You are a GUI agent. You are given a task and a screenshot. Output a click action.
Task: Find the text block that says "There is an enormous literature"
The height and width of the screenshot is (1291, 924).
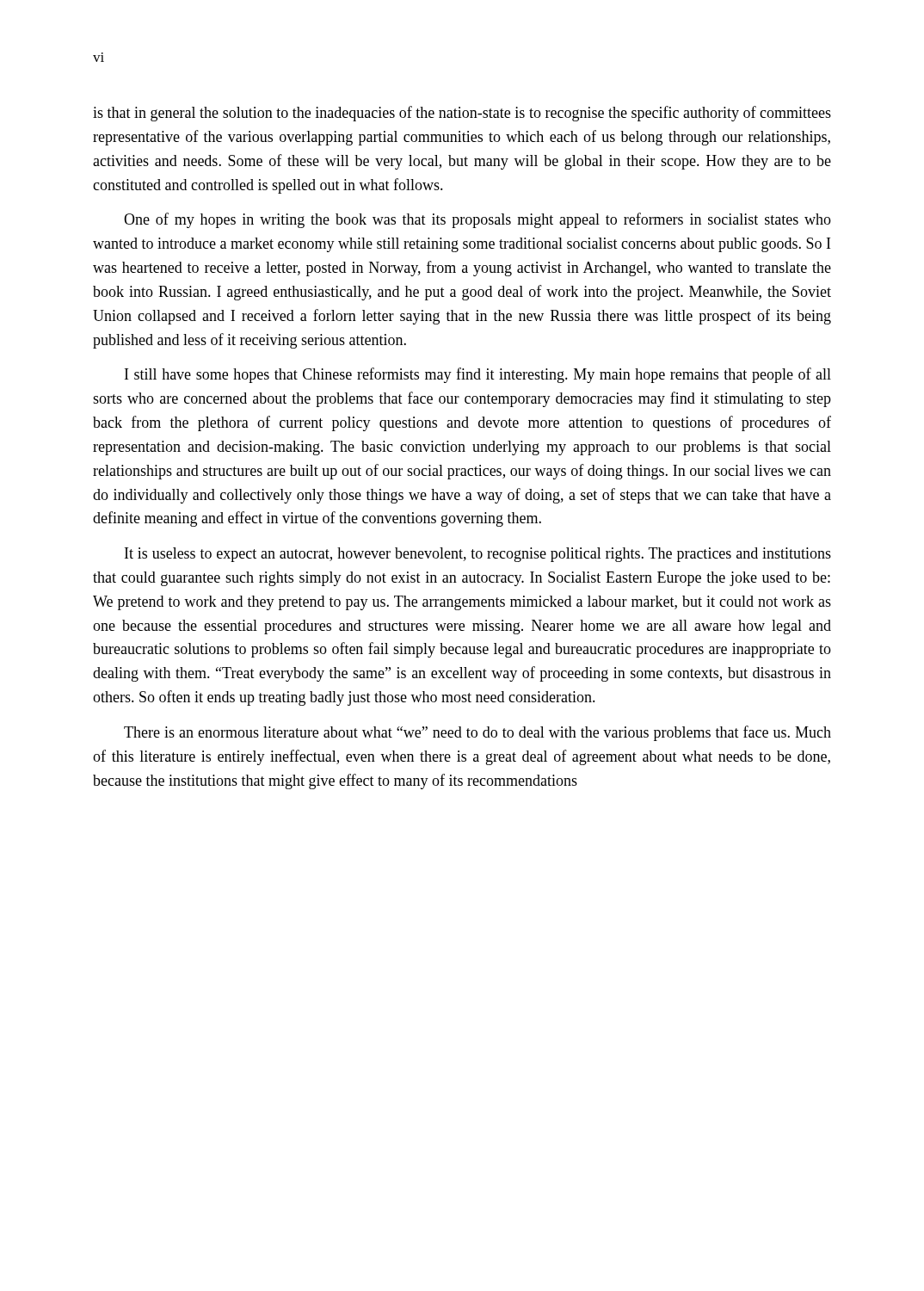click(462, 756)
